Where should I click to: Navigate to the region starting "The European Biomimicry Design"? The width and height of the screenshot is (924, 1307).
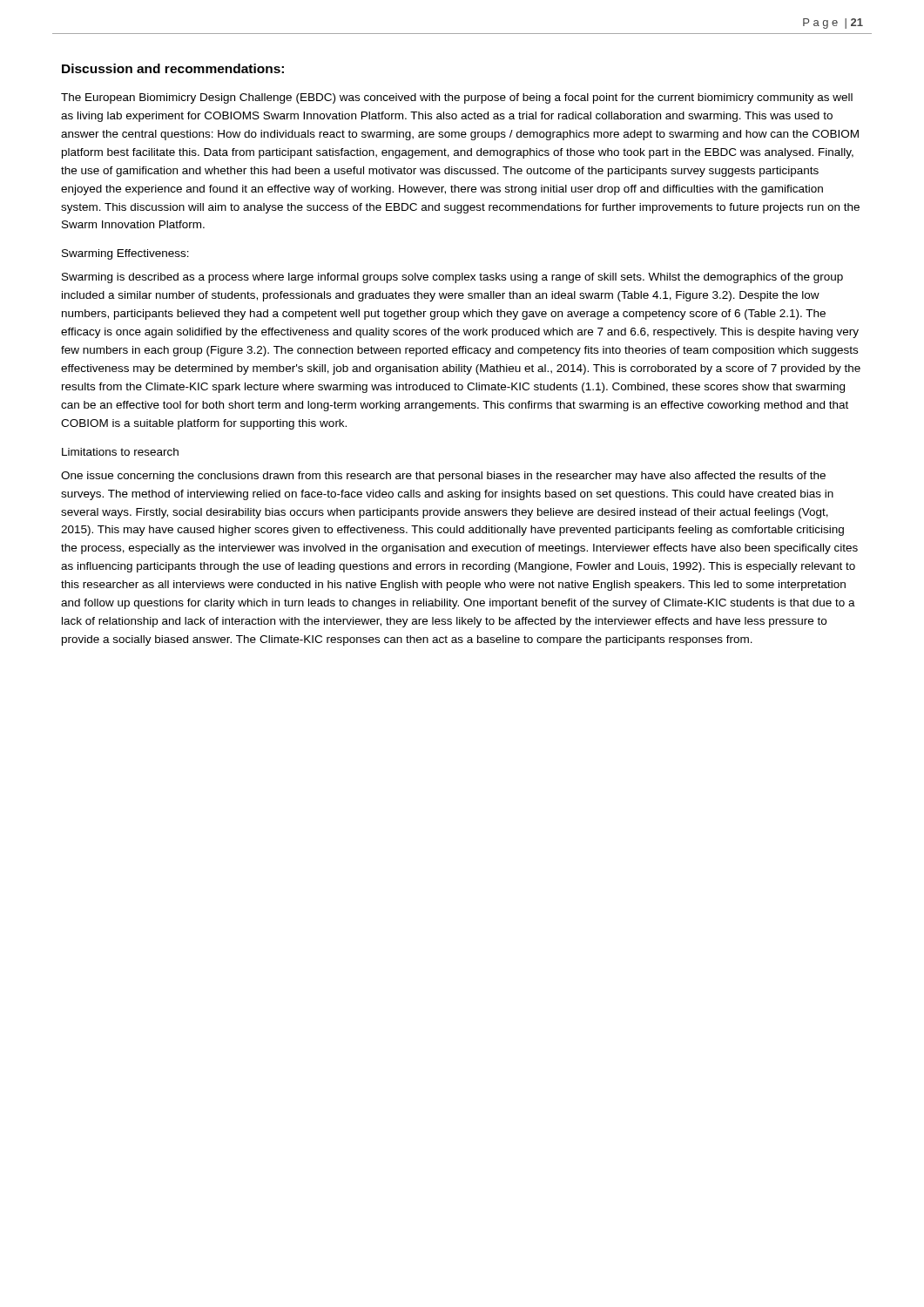point(460,161)
